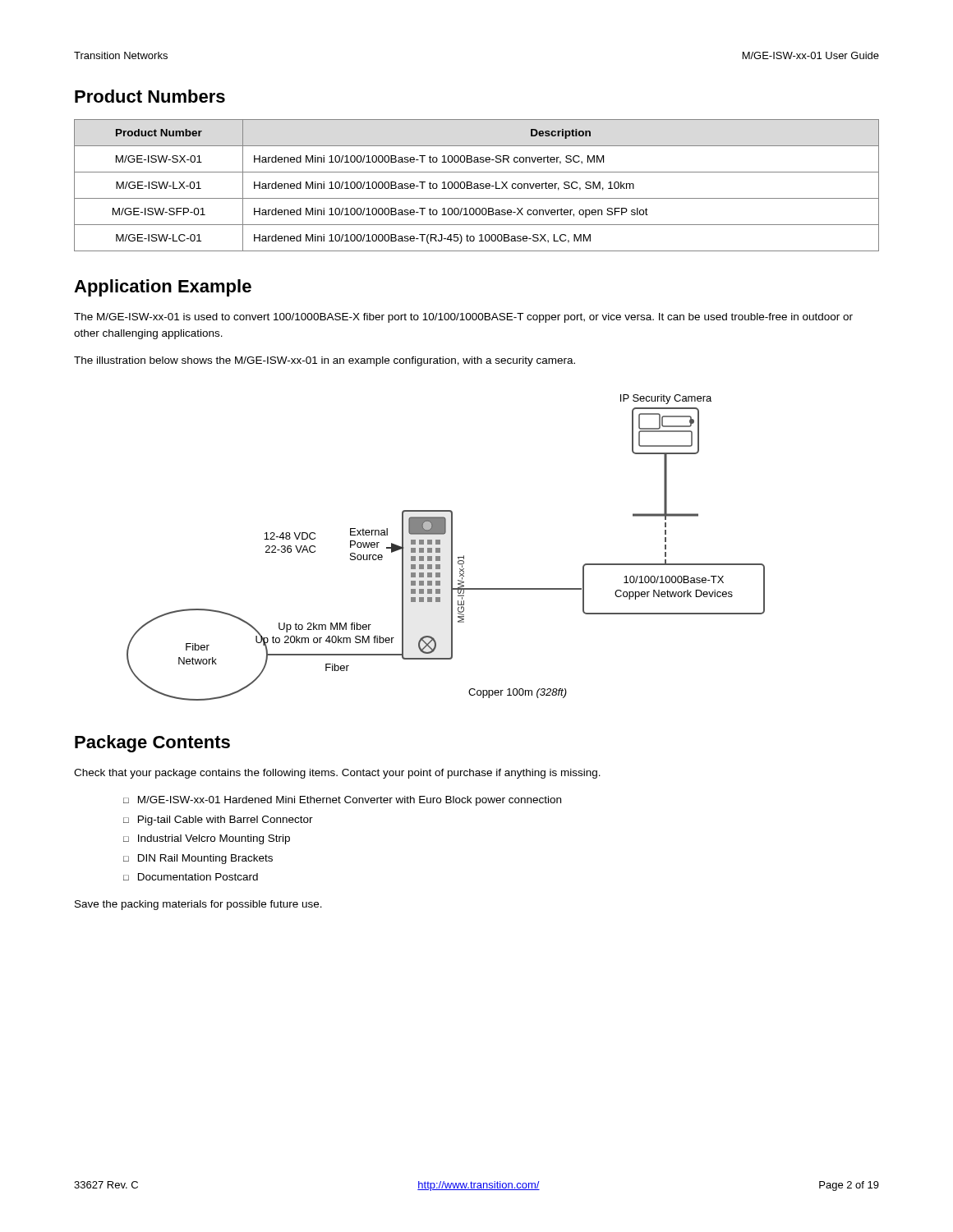
Task: Point to the passage starting "Application Example"
Action: tap(163, 286)
